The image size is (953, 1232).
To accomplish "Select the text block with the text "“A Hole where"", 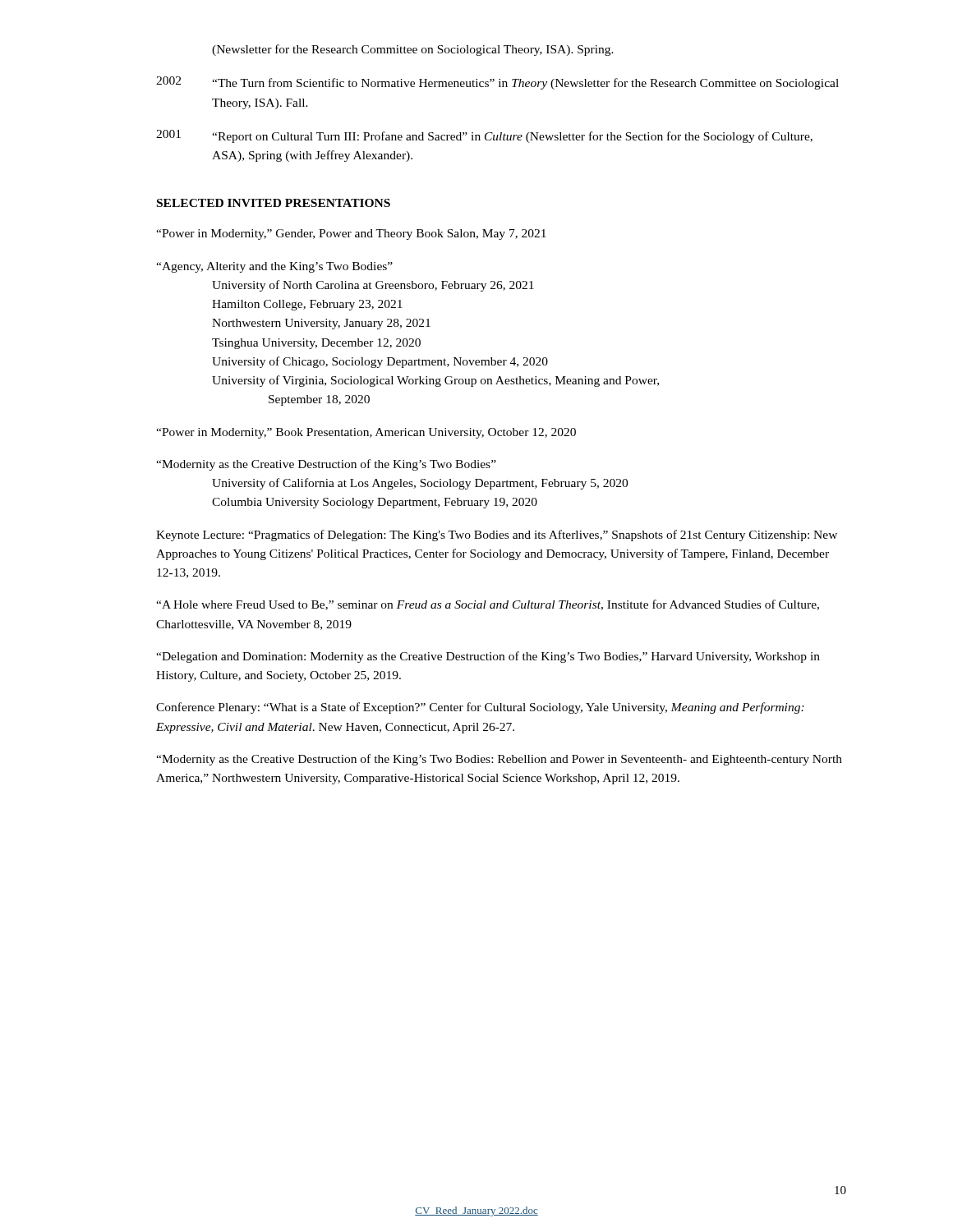I will click(488, 614).
